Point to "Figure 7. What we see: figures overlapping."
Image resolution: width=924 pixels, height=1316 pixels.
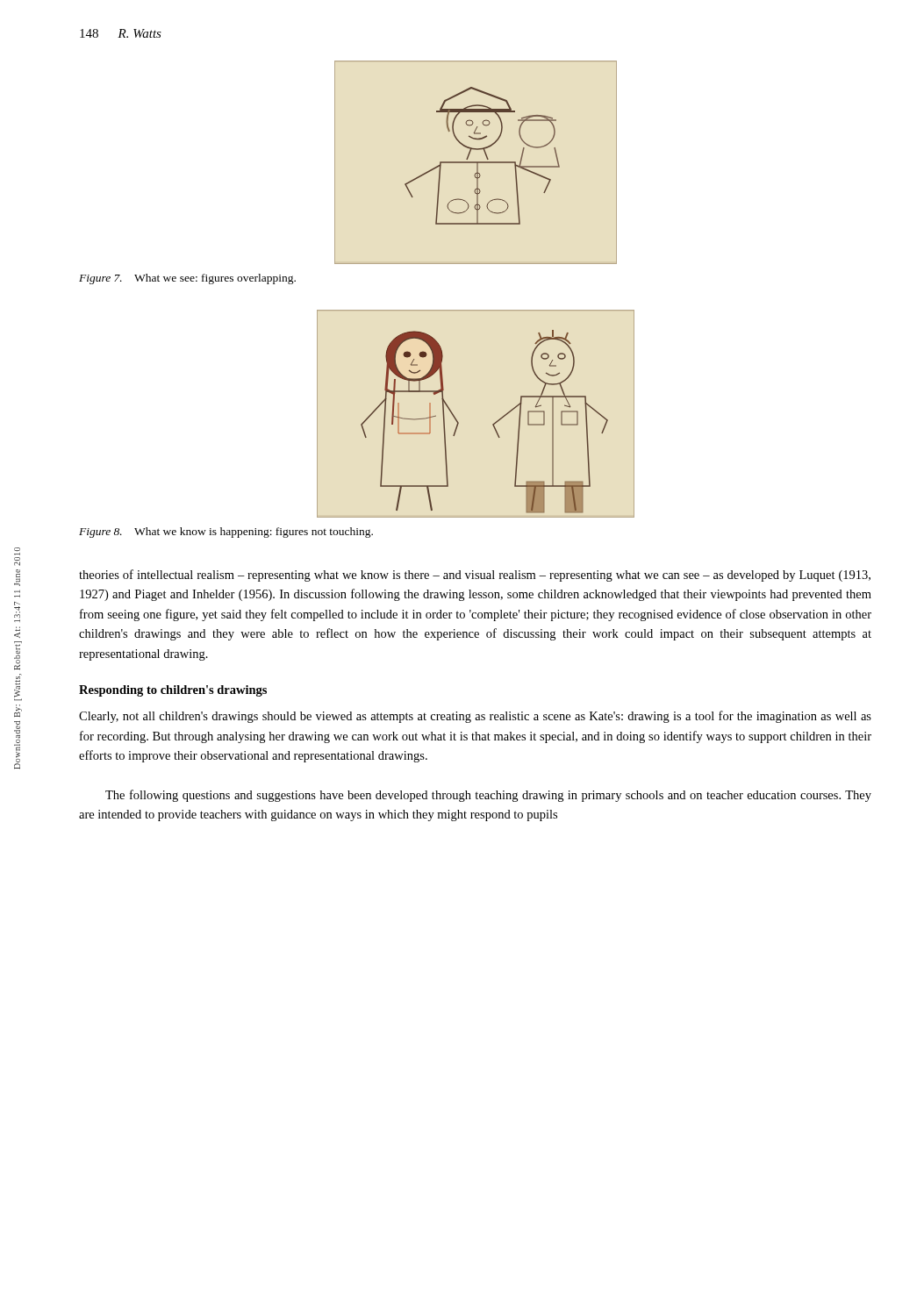pos(188,278)
